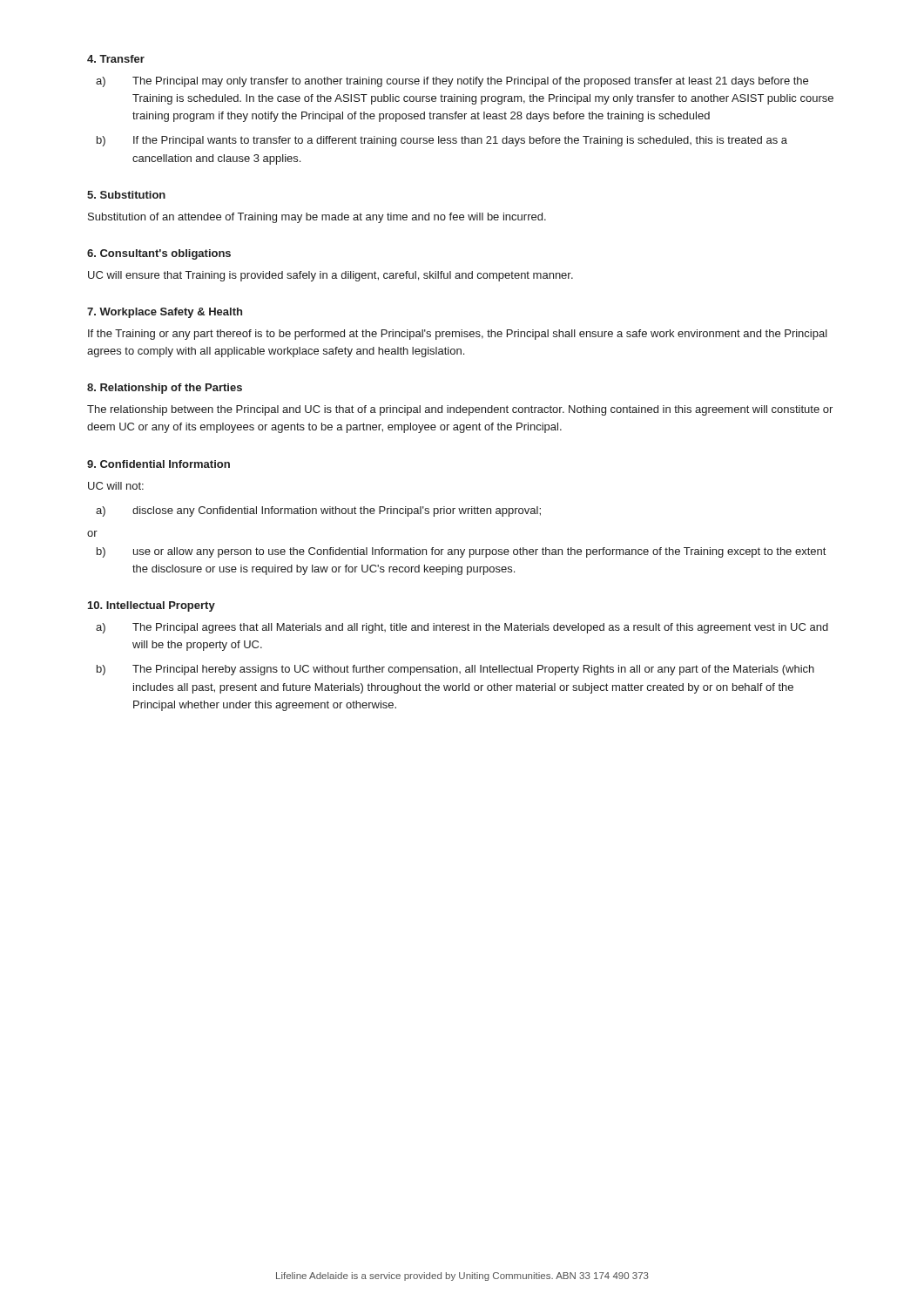Select the text block with the text "The relationship between"

point(460,418)
